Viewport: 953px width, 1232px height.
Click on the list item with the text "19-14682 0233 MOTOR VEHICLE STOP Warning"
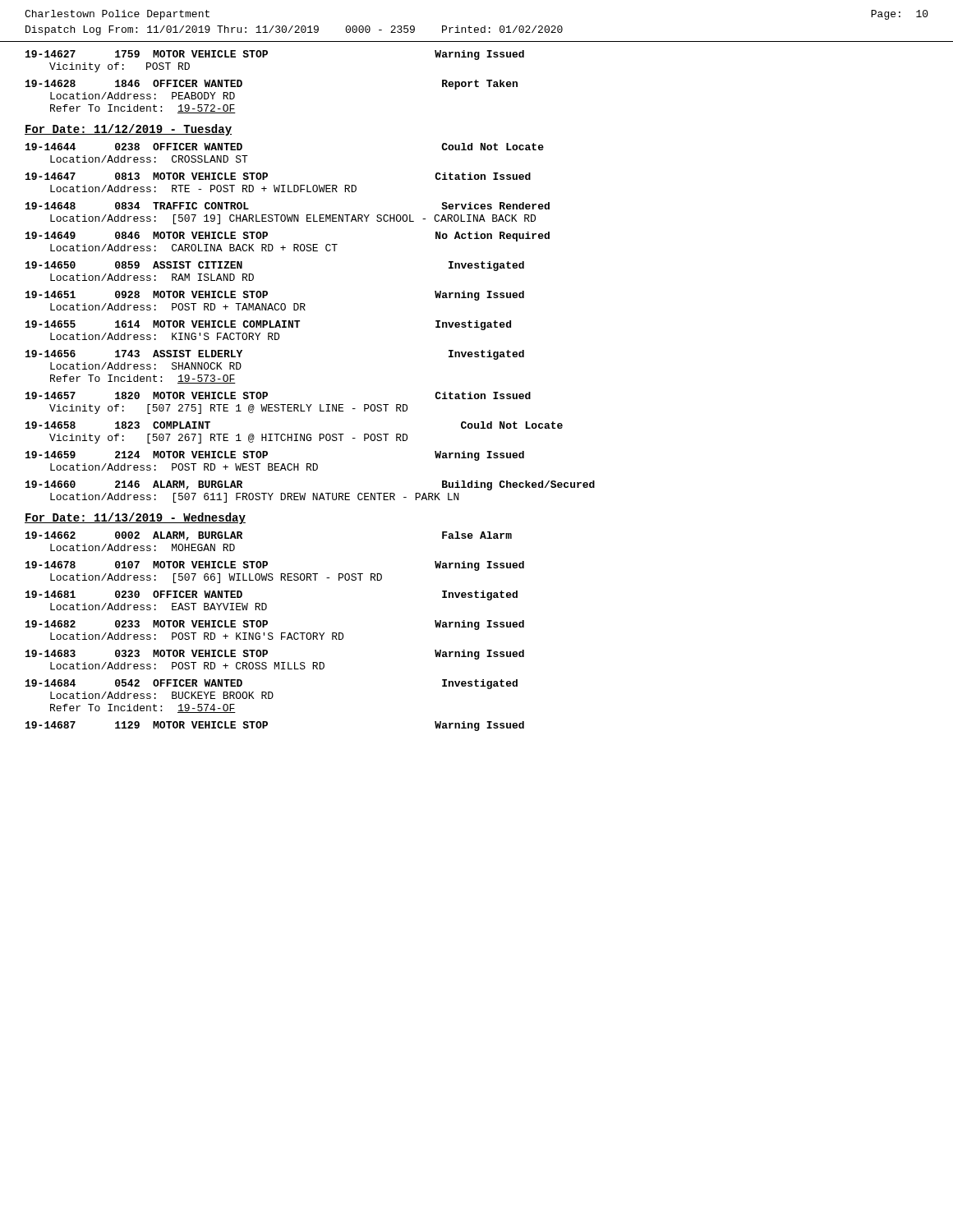click(x=476, y=631)
